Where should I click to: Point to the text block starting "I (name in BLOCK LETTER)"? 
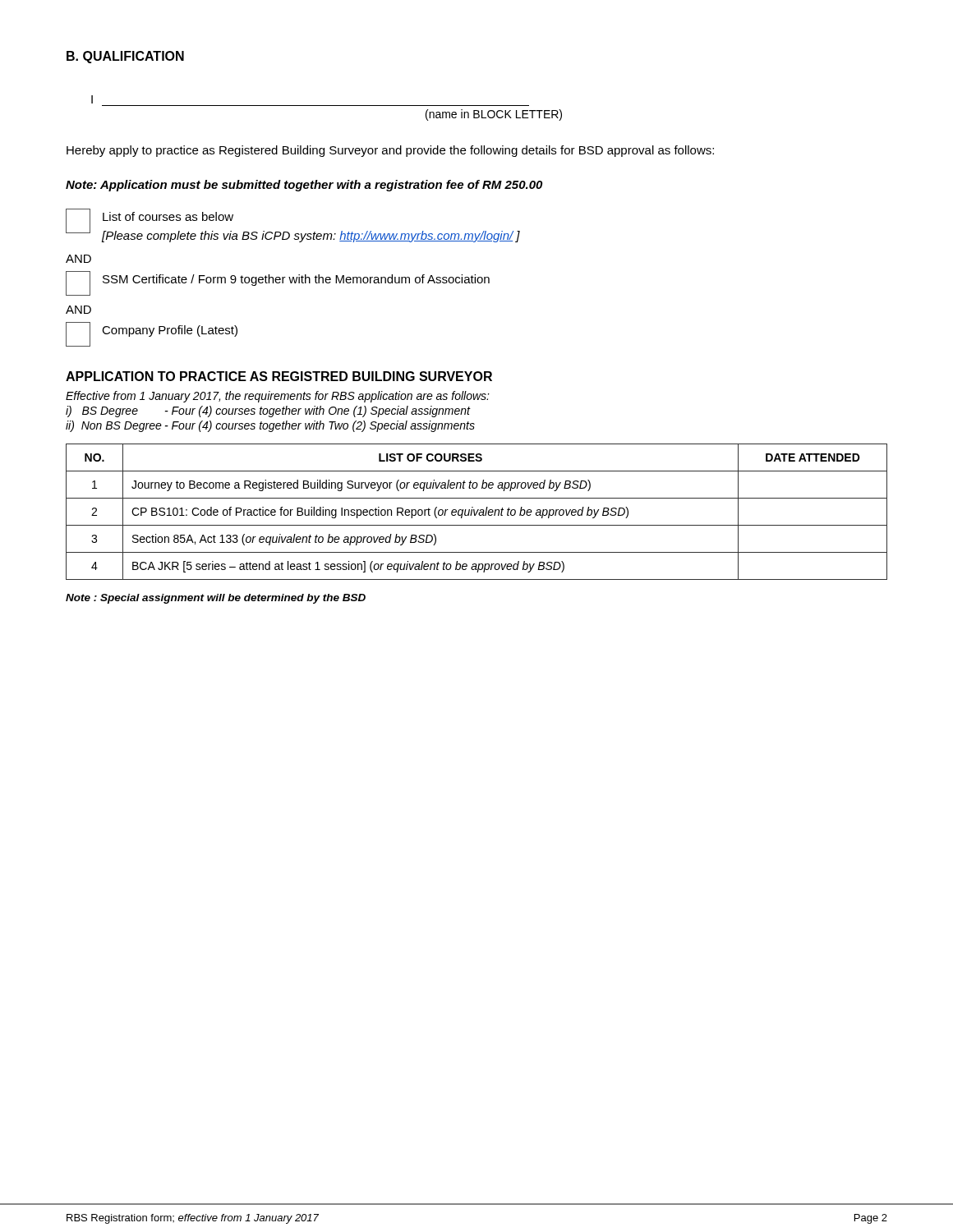[x=489, y=105]
